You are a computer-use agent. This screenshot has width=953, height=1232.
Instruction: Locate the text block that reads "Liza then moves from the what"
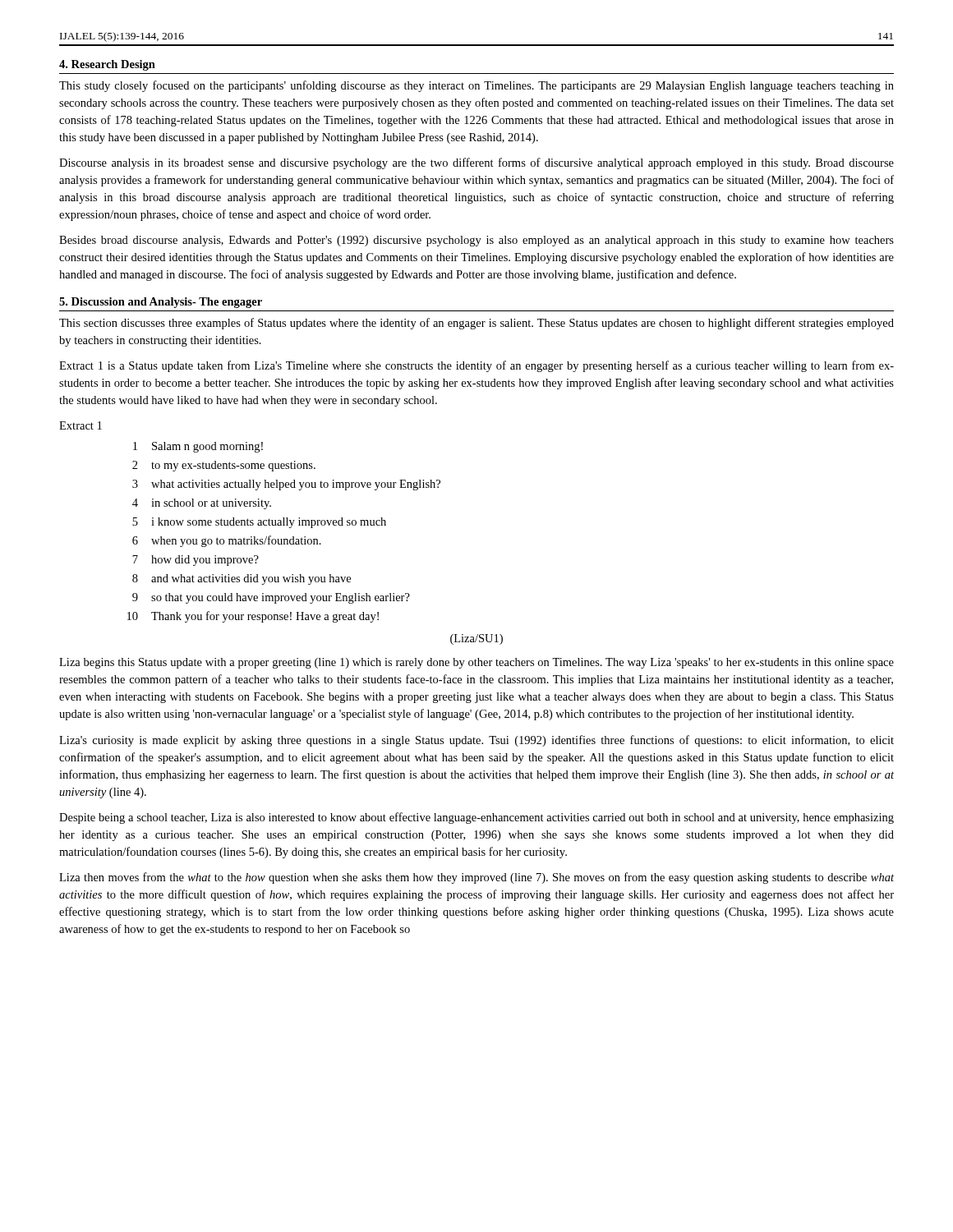[476, 903]
